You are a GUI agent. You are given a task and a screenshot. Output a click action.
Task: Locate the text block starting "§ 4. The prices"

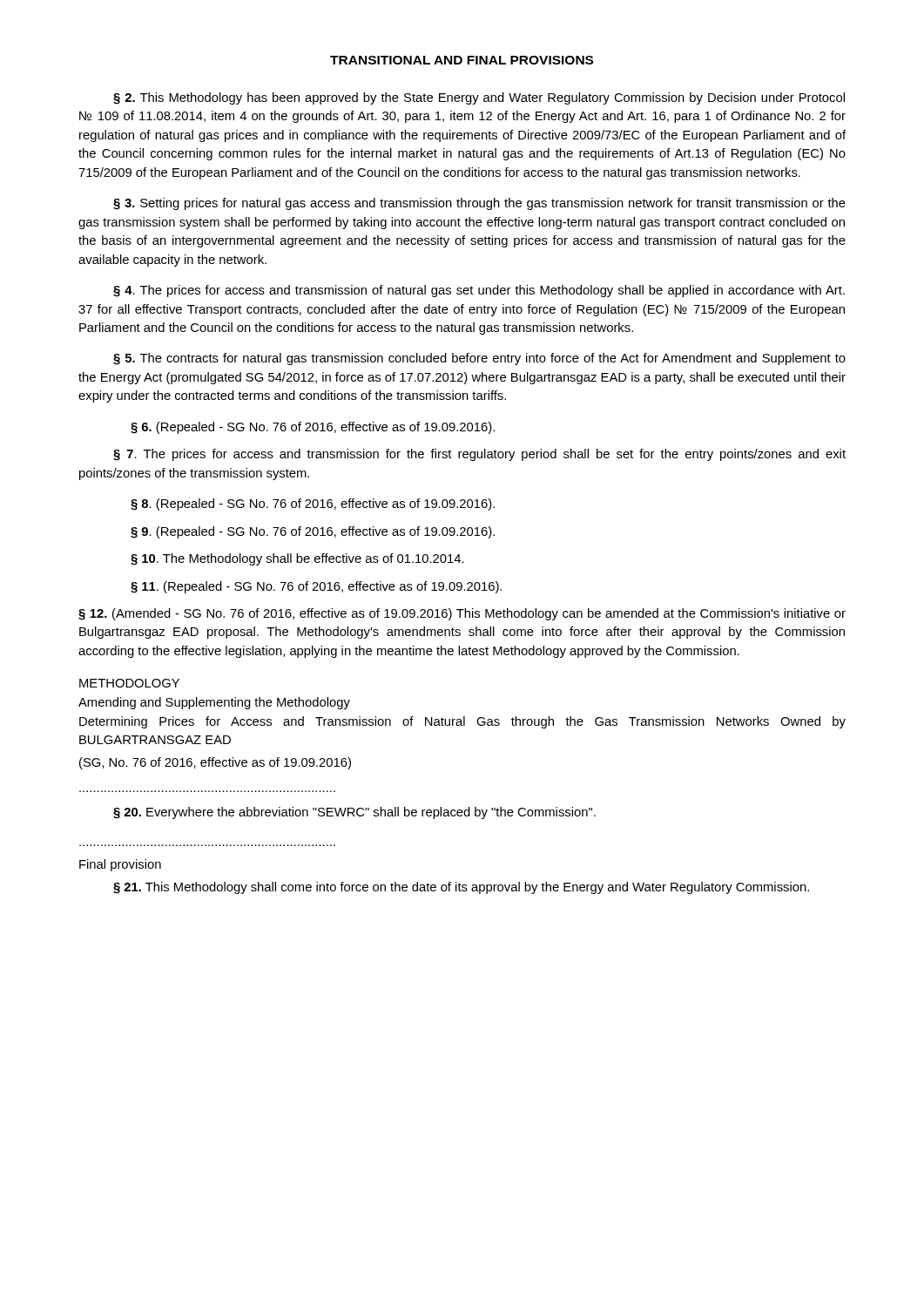point(462,309)
